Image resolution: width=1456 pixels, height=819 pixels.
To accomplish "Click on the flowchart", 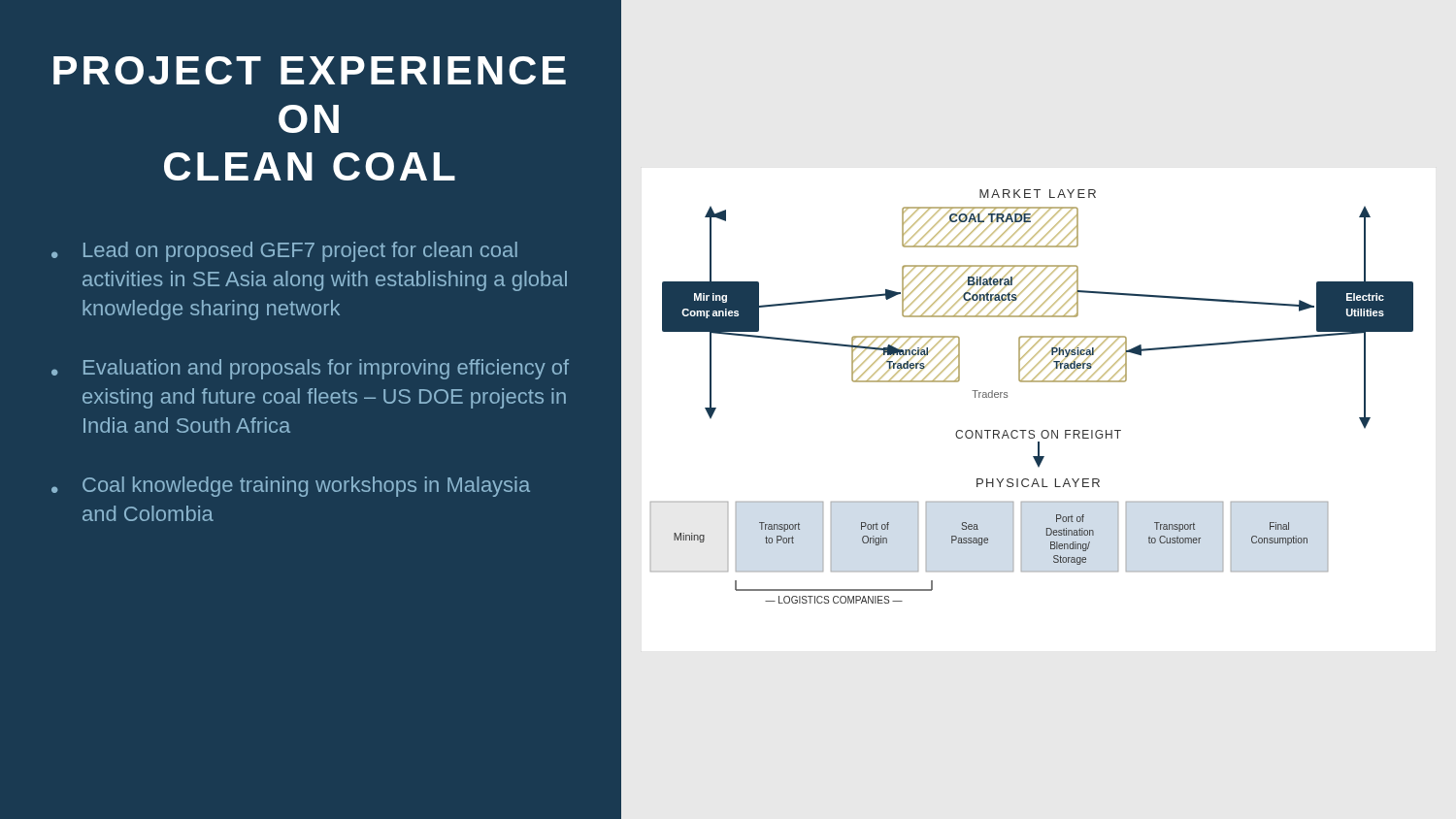I will 1039,410.
